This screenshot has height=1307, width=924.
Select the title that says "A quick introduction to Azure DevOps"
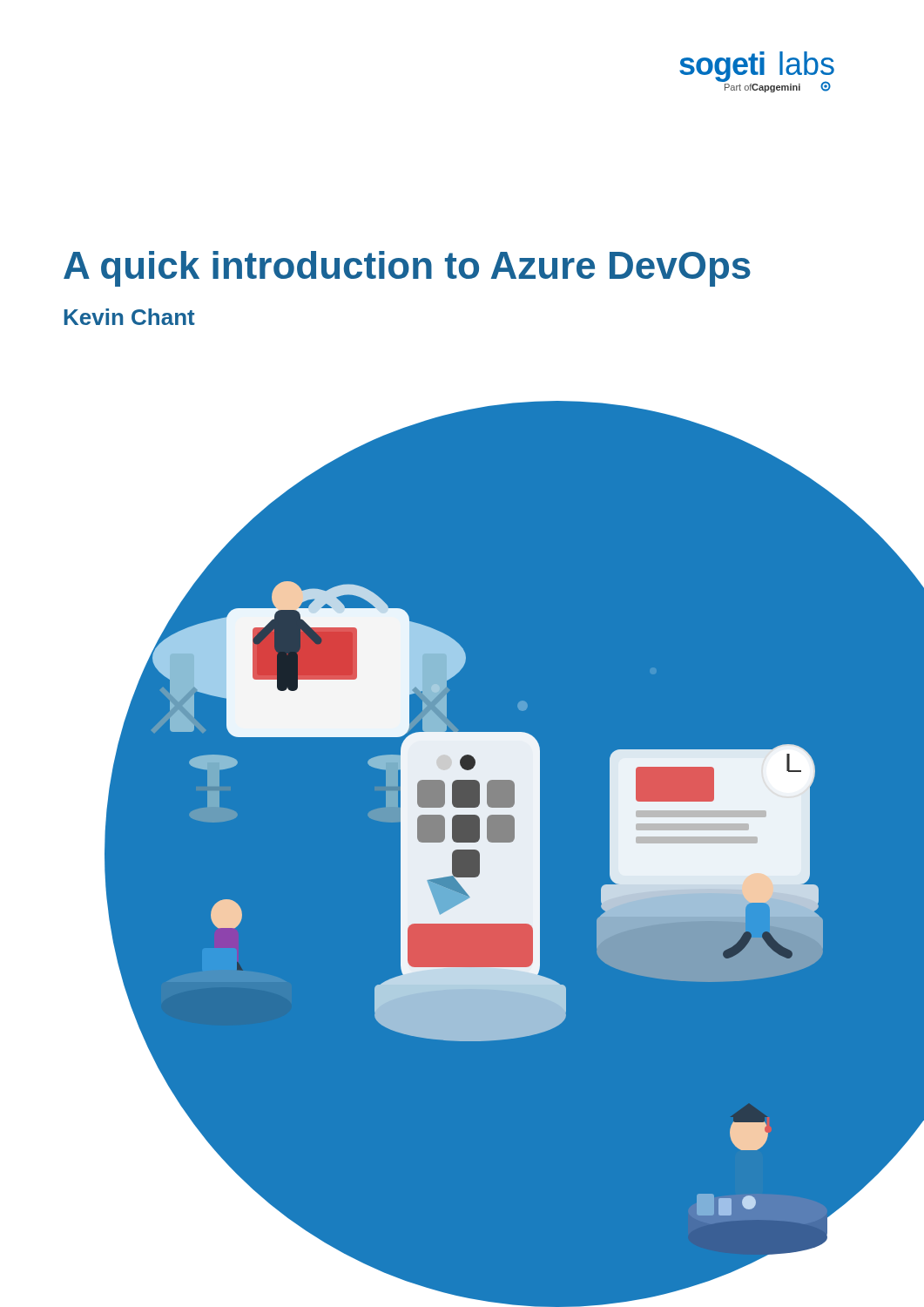[x=437, y=287]
